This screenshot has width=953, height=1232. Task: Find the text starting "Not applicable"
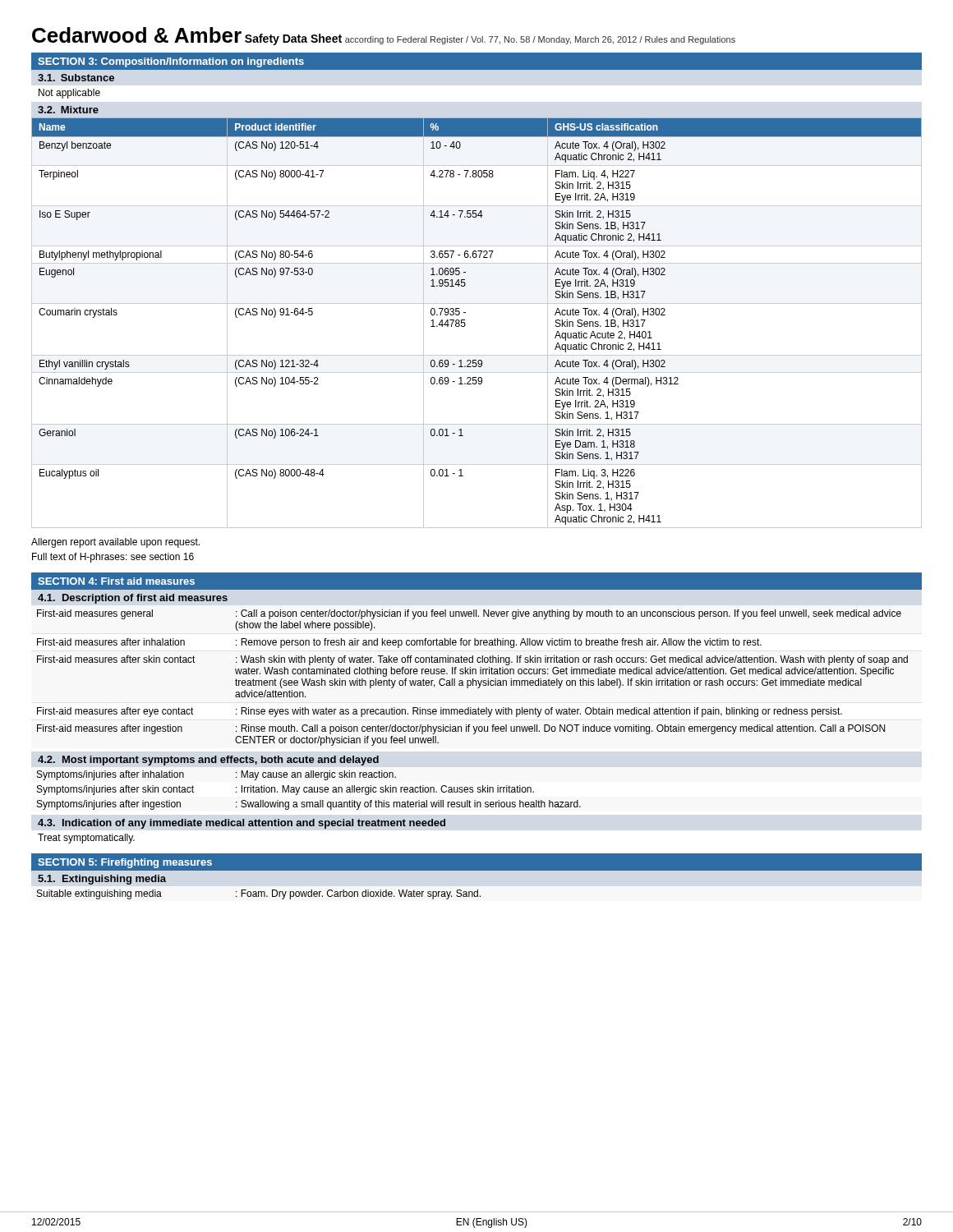pos(69,94)
